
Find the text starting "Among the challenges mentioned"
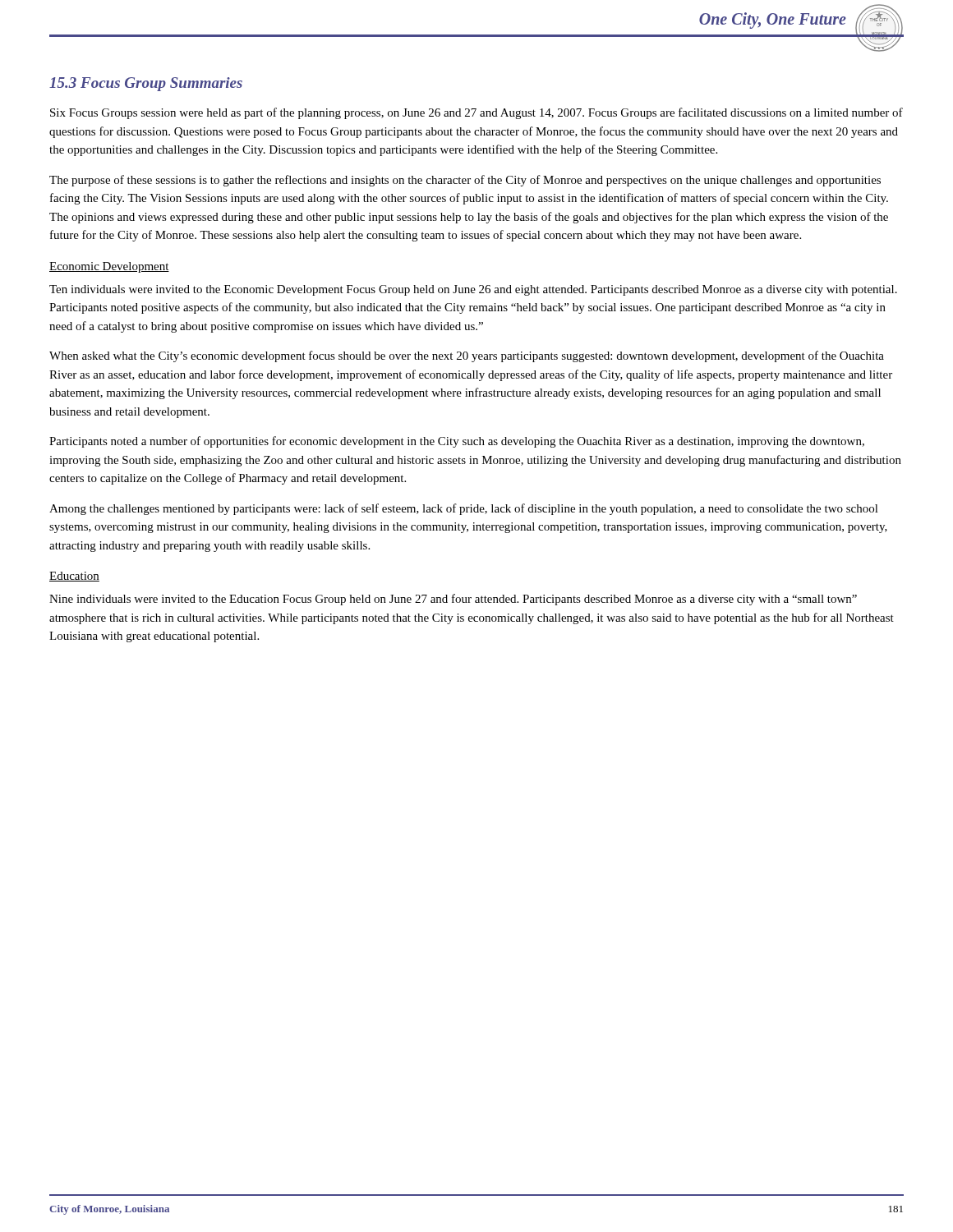click(x=468, y=526)
